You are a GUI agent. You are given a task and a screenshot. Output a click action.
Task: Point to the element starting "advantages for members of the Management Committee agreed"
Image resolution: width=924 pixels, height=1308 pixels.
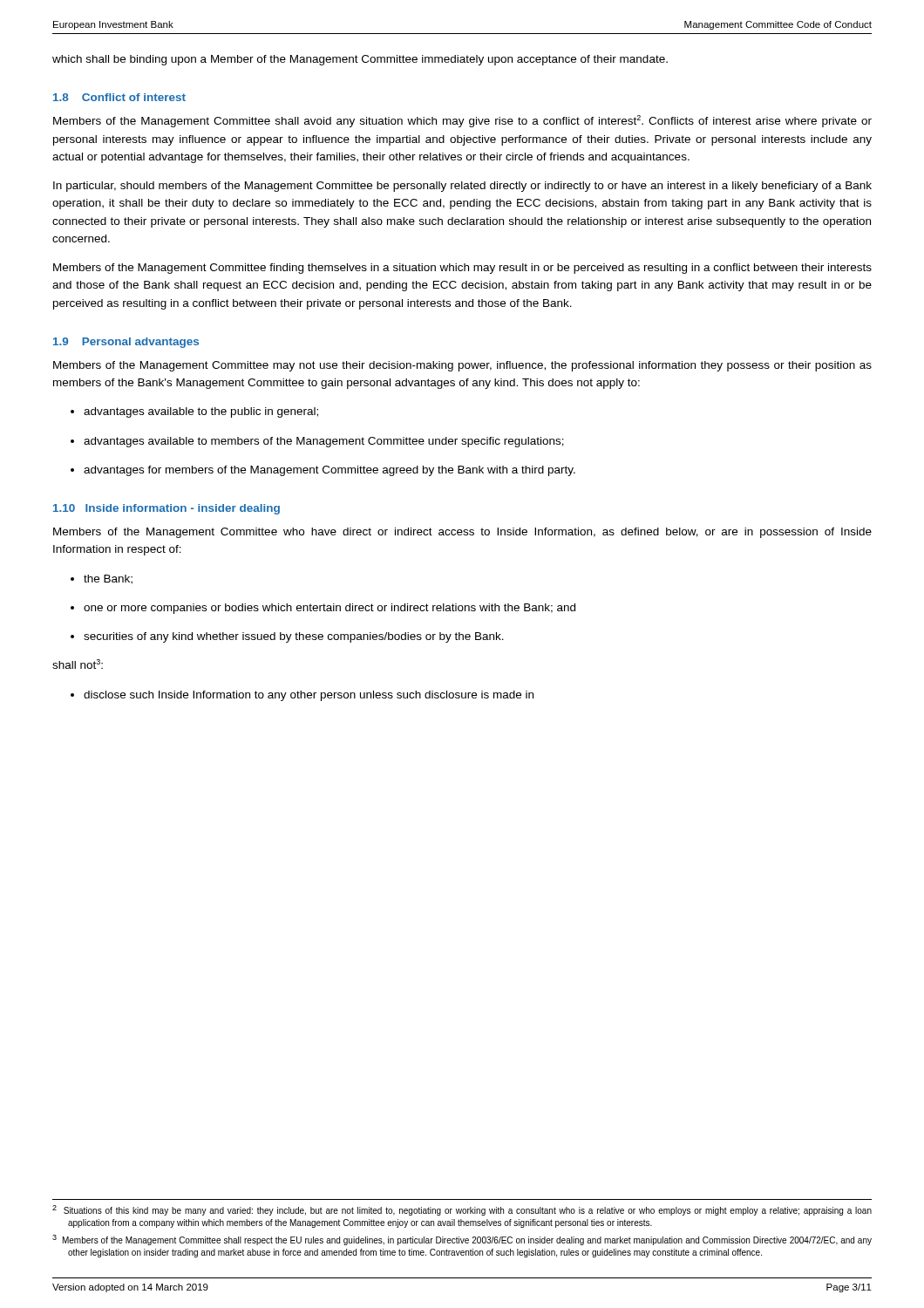tap(462, 470)
